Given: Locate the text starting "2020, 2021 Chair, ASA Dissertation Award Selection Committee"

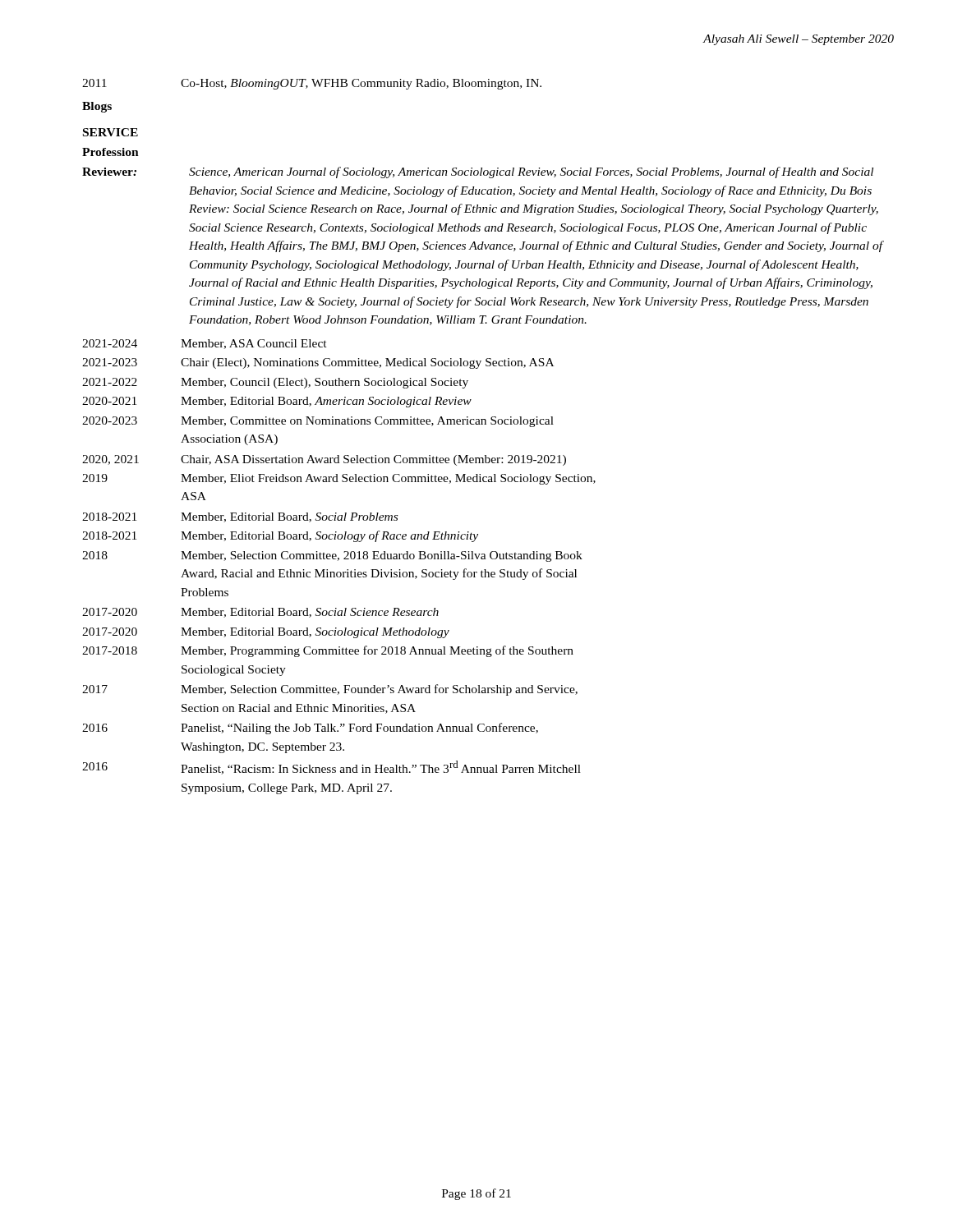Looking at the screenshot, I should [x=488, y=459].
